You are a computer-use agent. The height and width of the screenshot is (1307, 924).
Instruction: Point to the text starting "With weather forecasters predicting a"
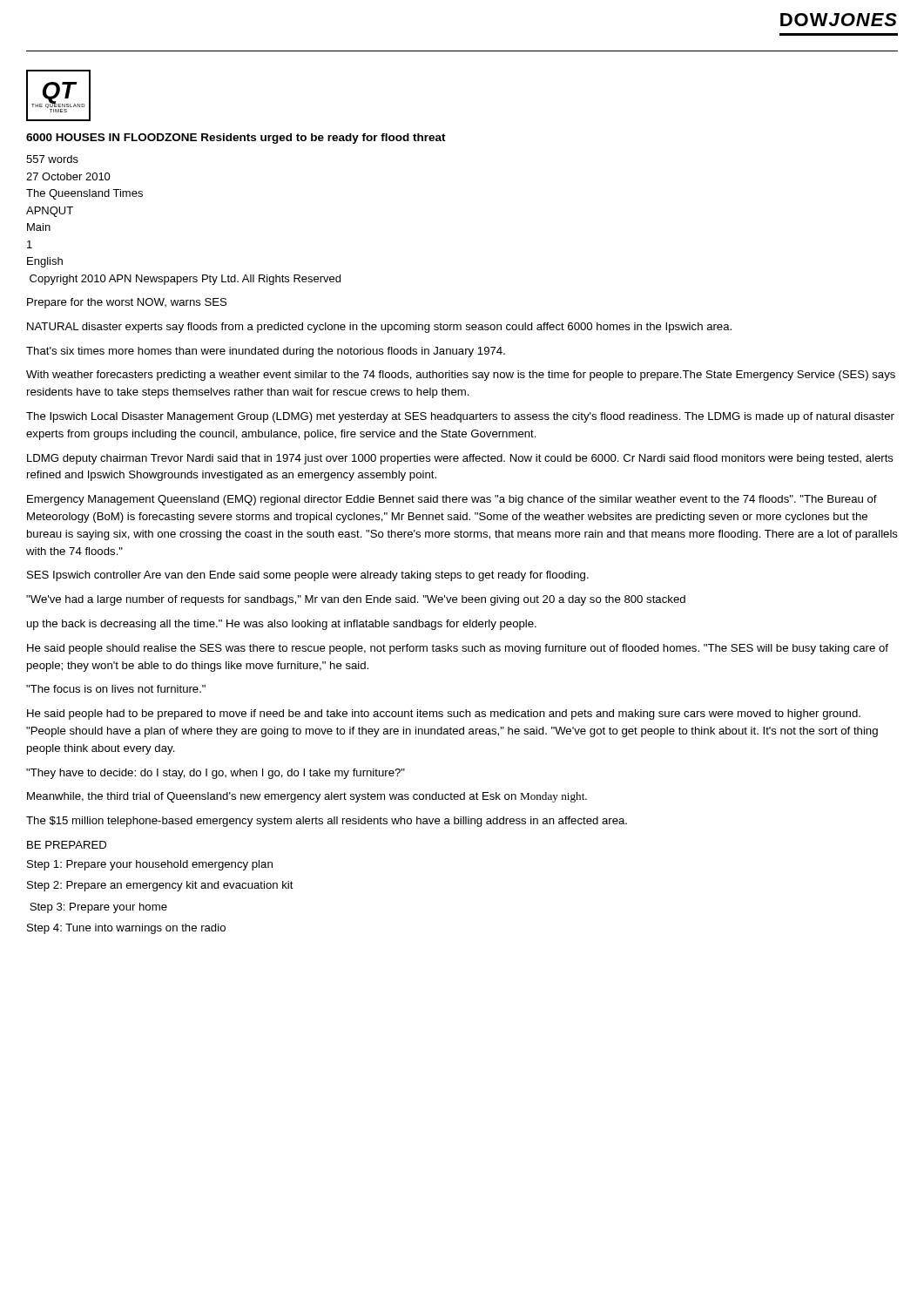(461, 383)
